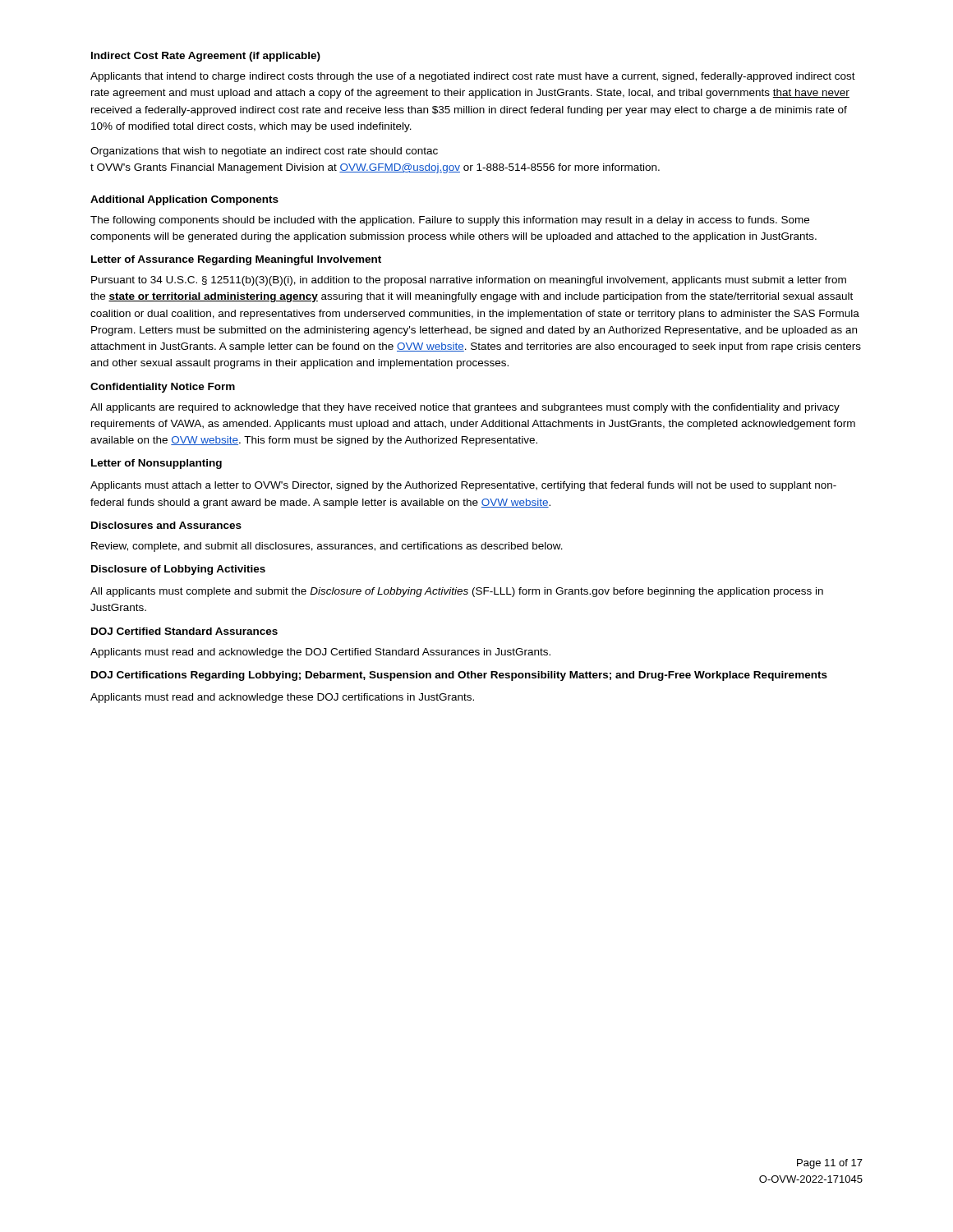Point to the text block starting "Letter of Assurance Regarding"
Viewport: 953px width, 1232px height.
tap(236, 259)
